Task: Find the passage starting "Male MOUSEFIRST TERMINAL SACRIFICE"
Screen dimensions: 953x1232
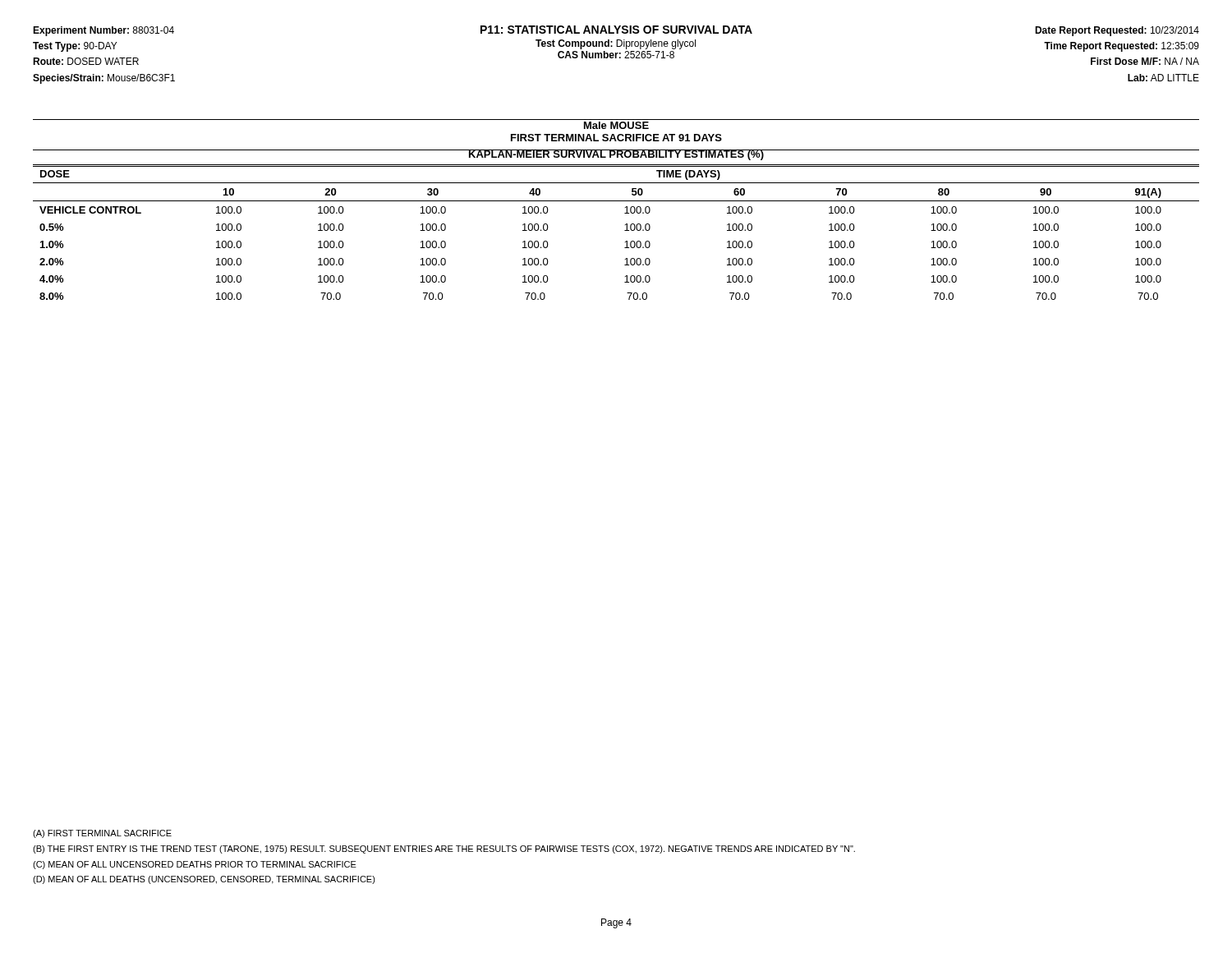Action: click(616, 131)
